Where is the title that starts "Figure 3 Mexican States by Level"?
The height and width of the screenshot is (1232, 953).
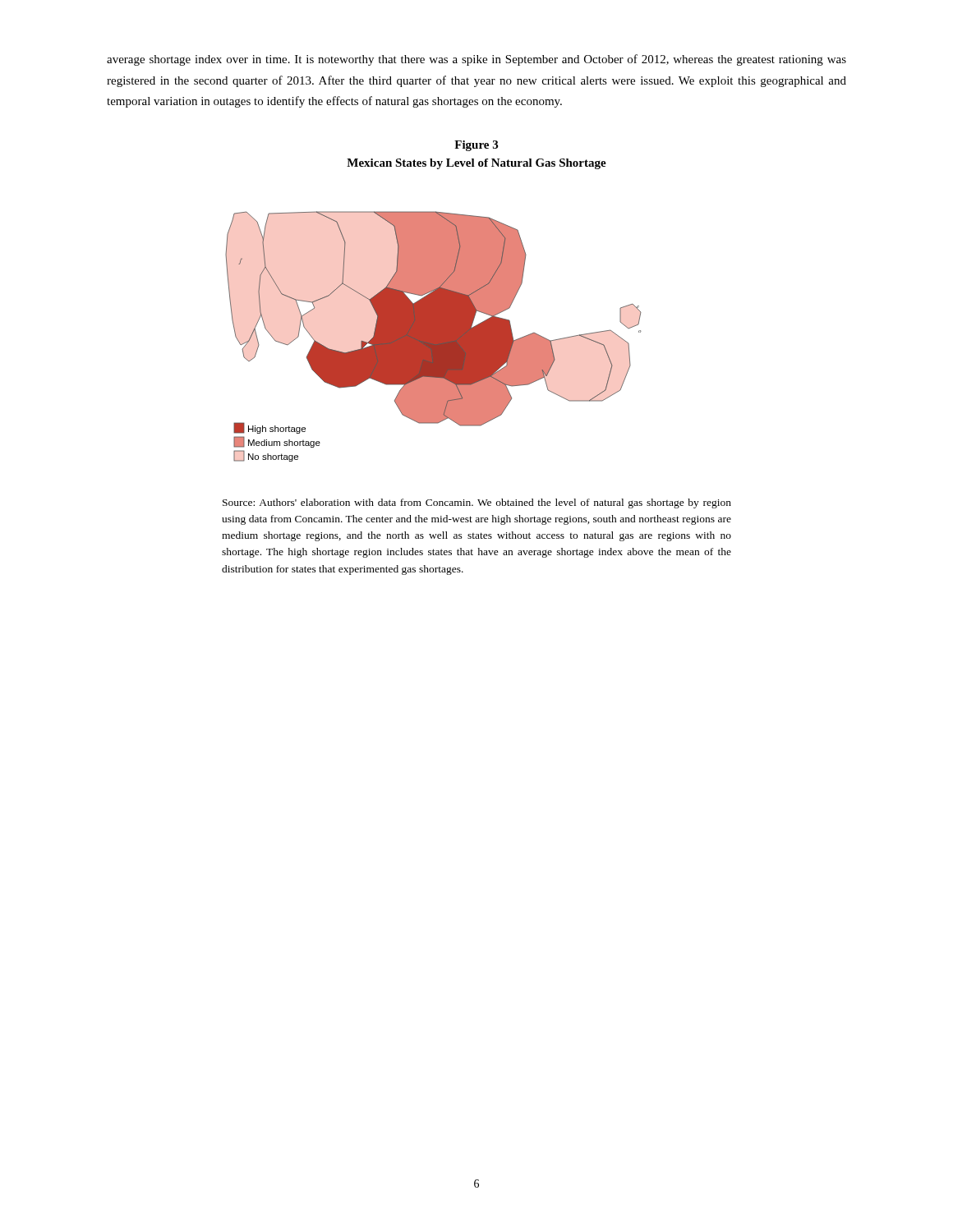(476, 153)
